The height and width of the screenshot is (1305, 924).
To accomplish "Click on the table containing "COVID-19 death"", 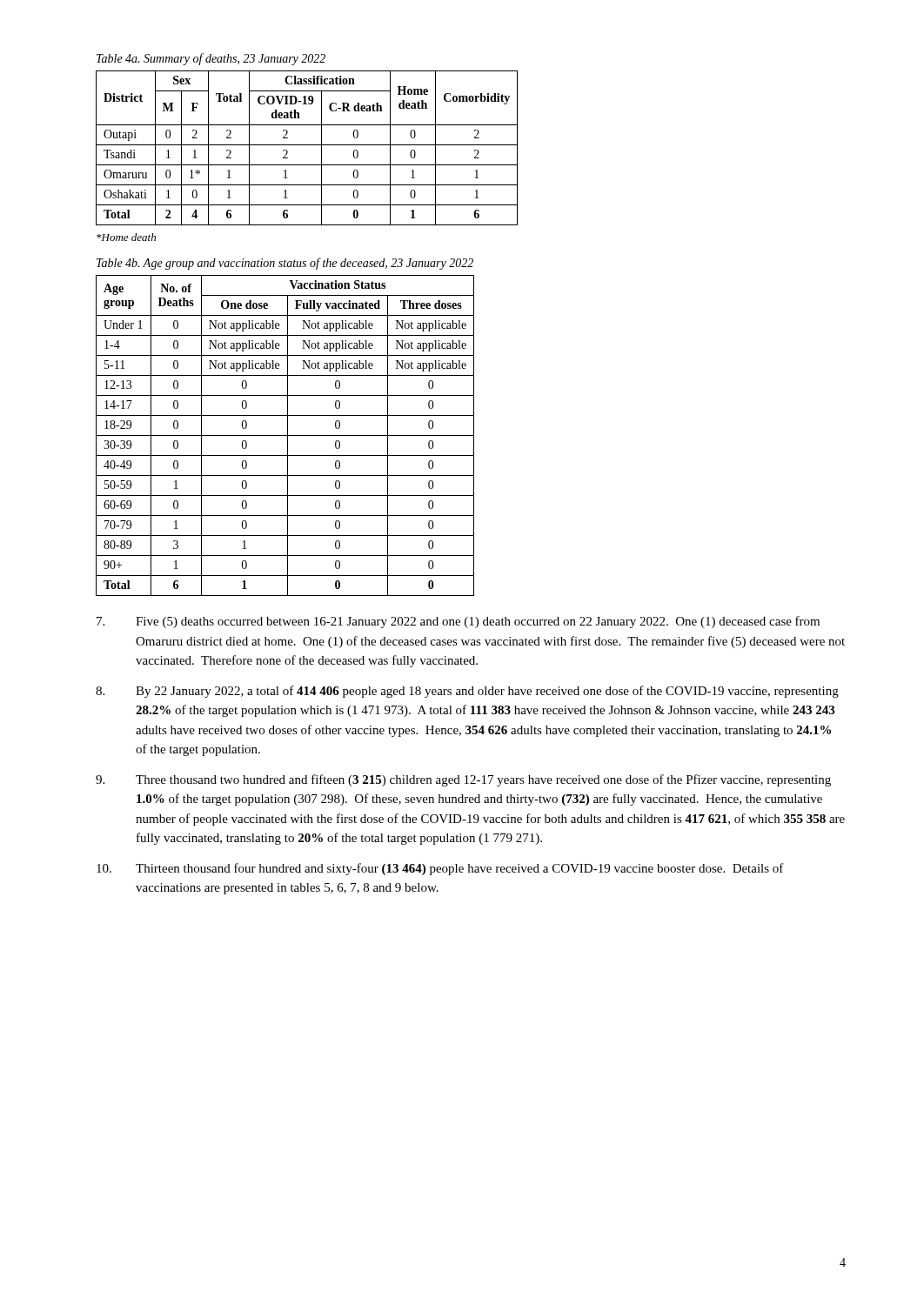I will point(471,148).
